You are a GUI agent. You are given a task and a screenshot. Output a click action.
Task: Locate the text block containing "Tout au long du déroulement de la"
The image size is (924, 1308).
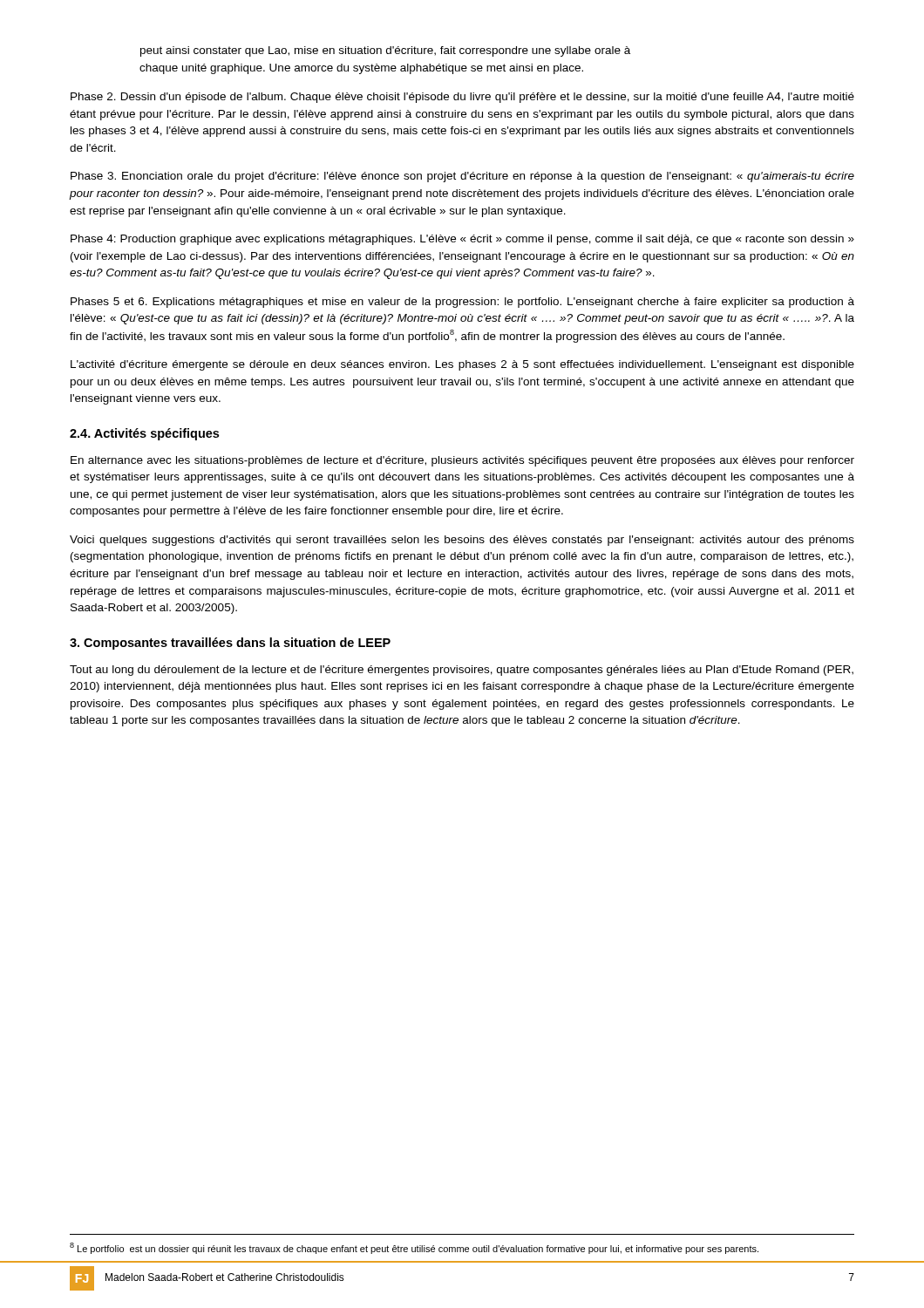click(462, 695)
